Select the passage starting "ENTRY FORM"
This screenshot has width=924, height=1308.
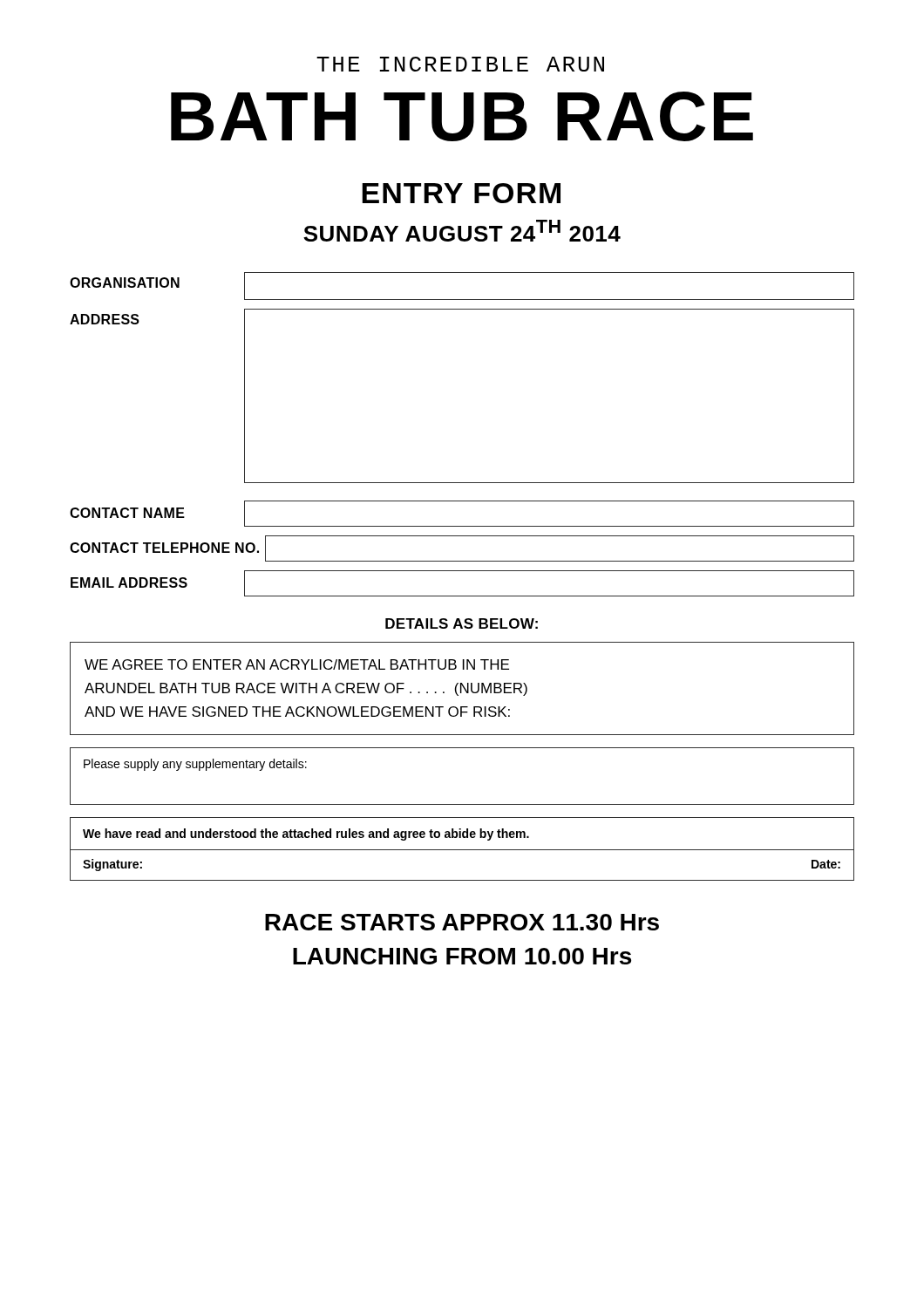point(462,193)
